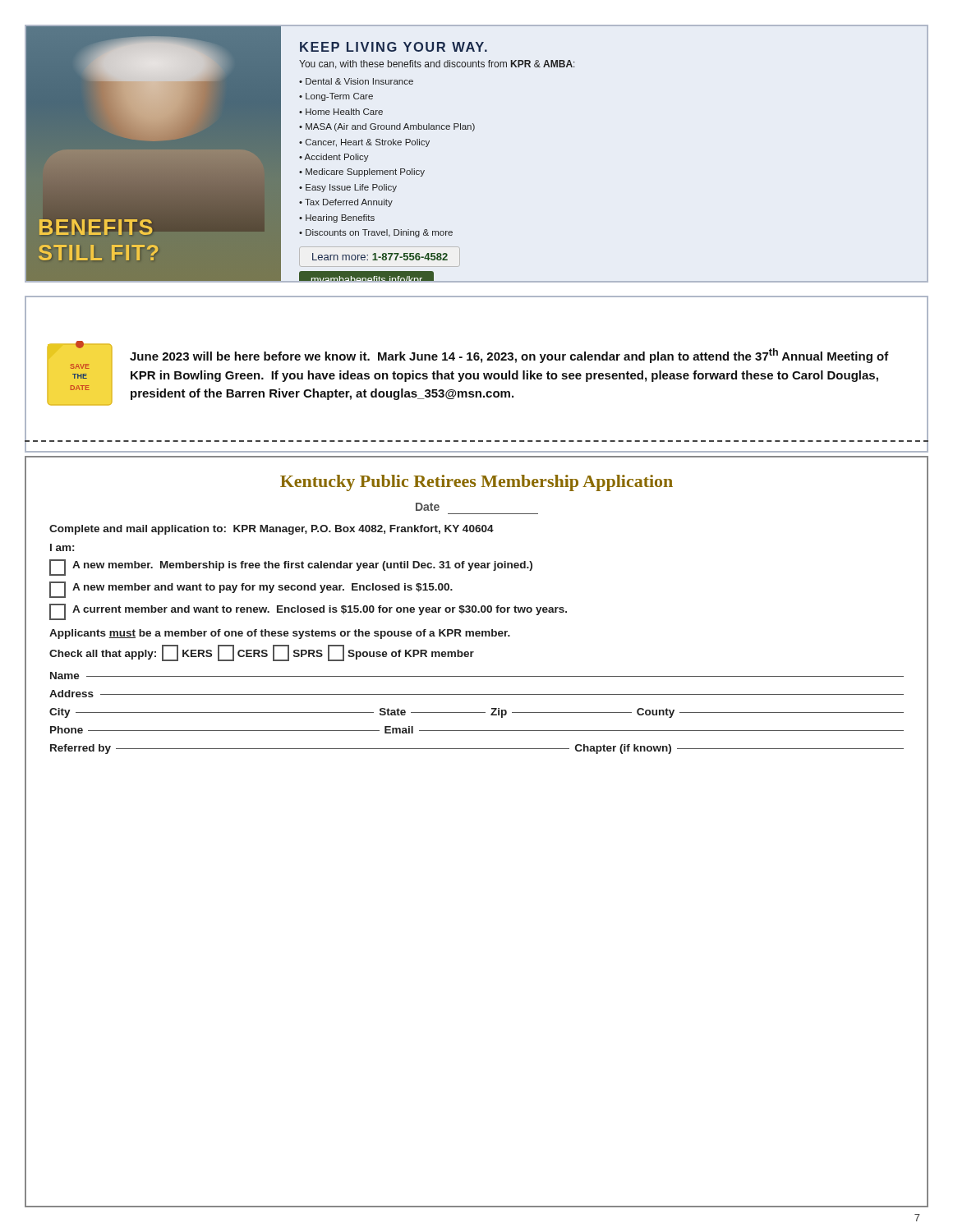The width and height of the screenshot is (953, 1232).
Task: Select the infographic
Action: click(476, 374)
